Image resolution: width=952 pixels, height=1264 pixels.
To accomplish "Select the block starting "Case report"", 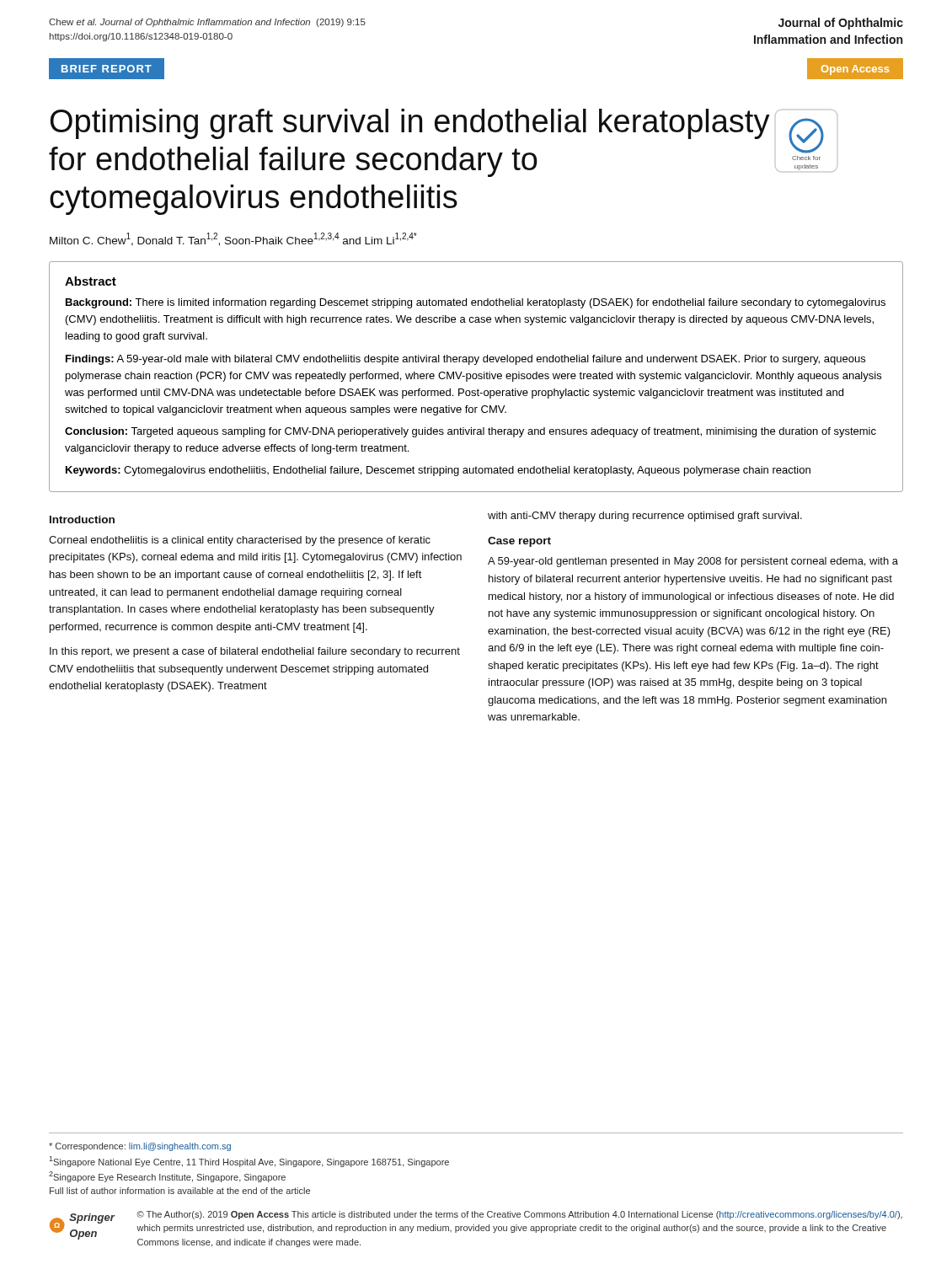I will point(519,541).
